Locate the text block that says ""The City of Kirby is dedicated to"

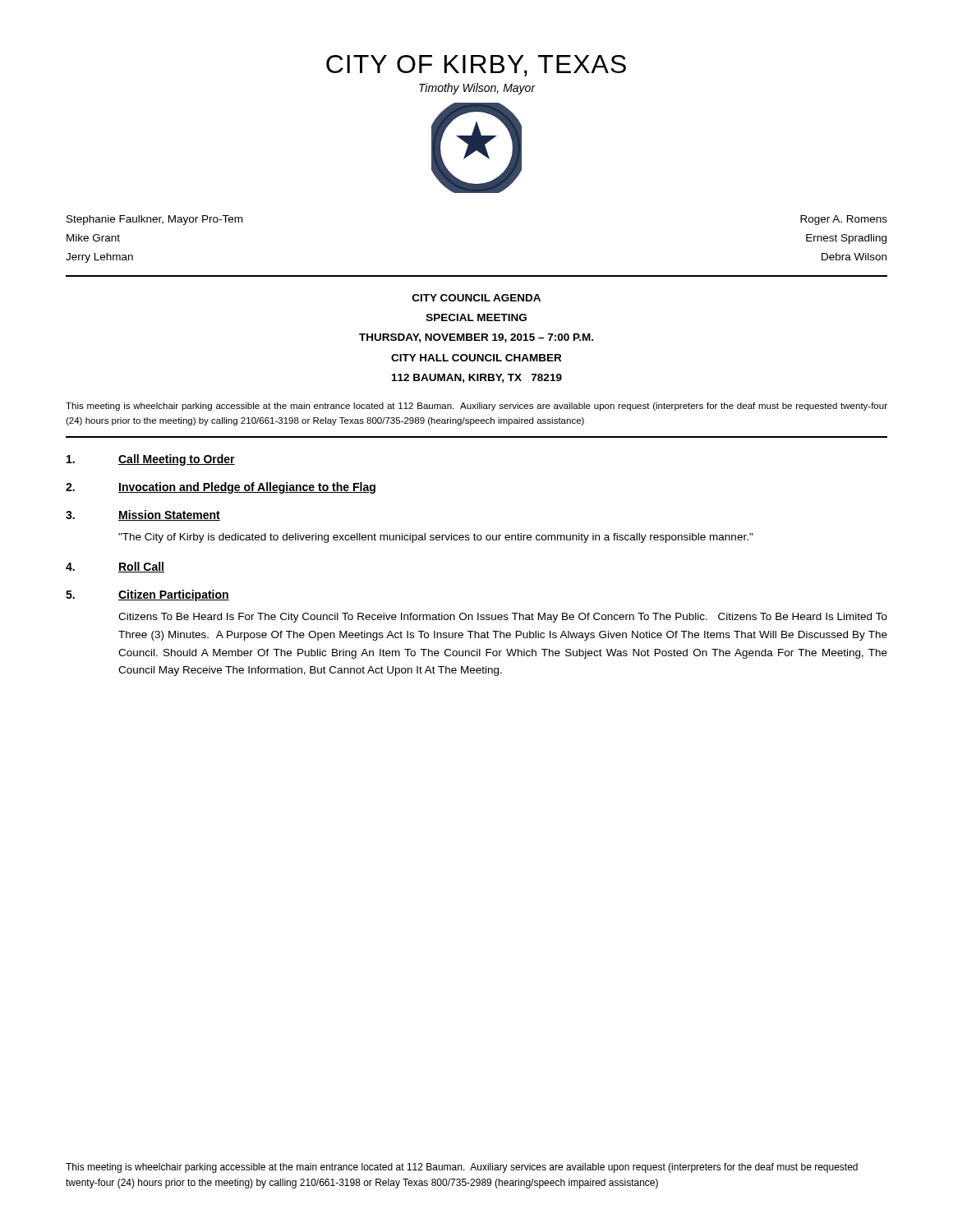click(x=436, y=537)
